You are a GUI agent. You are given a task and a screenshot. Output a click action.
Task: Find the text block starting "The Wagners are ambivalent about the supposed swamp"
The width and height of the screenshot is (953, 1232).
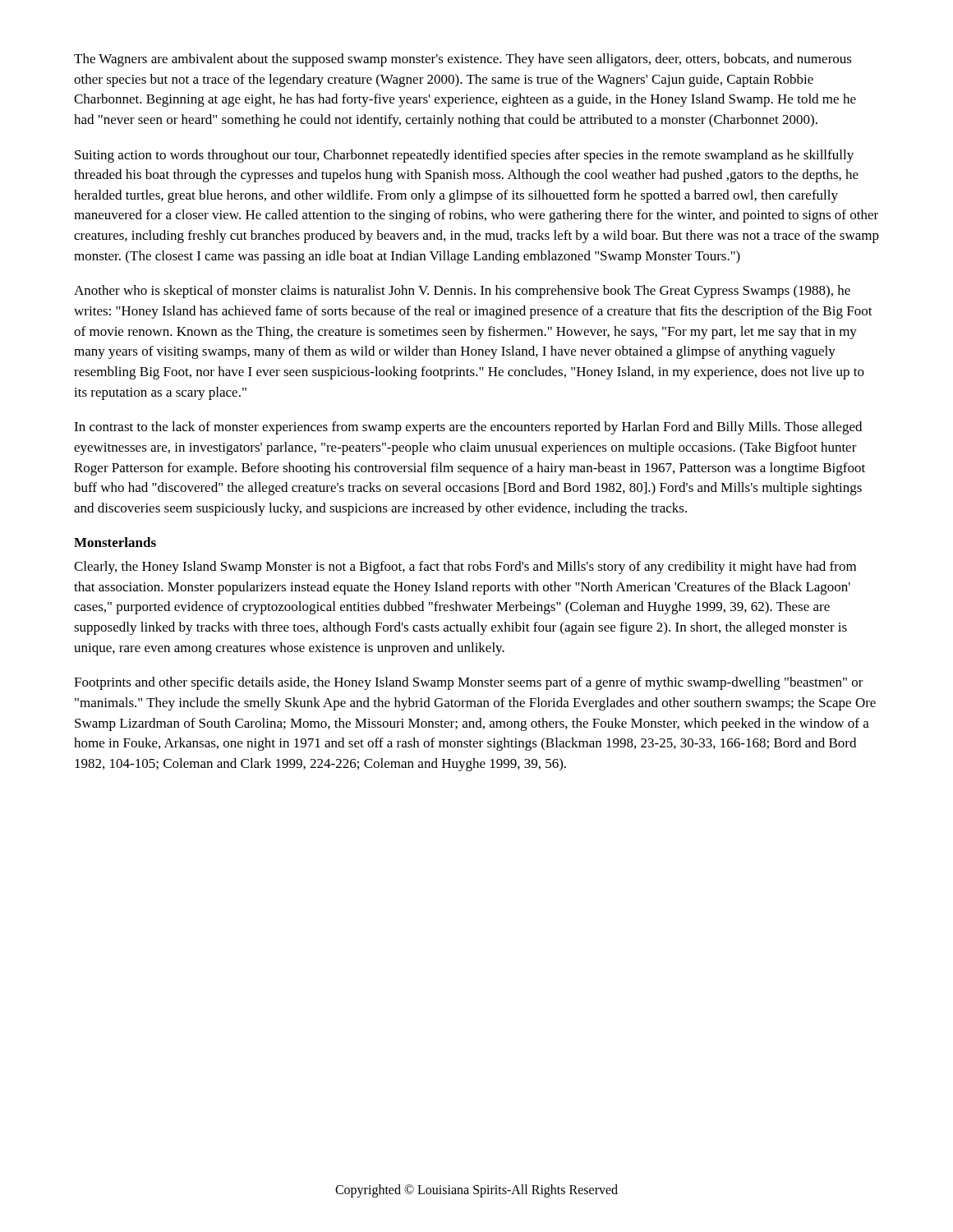pos(465,89)
